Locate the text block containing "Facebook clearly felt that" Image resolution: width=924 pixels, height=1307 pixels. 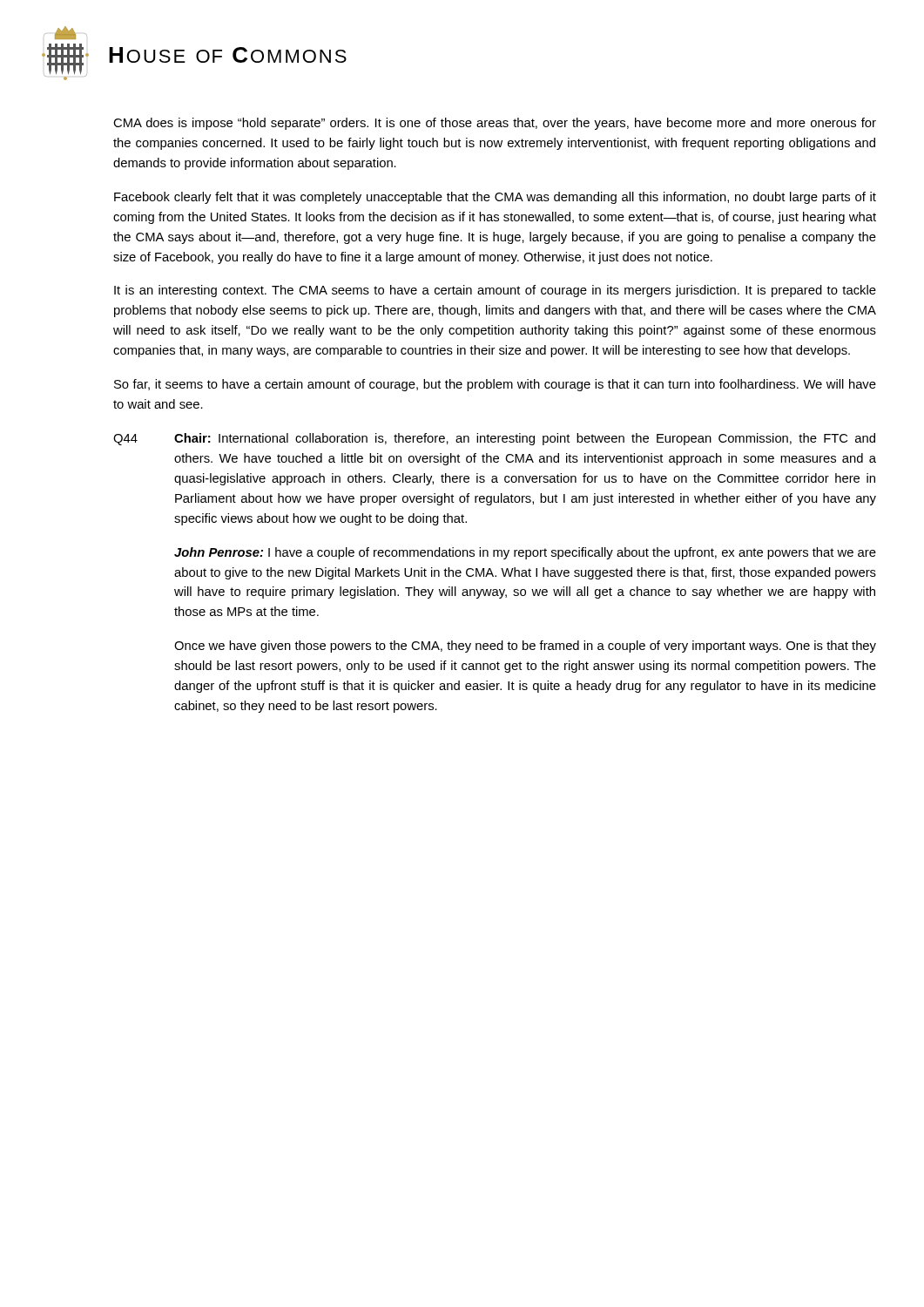(x=495, y=227)
